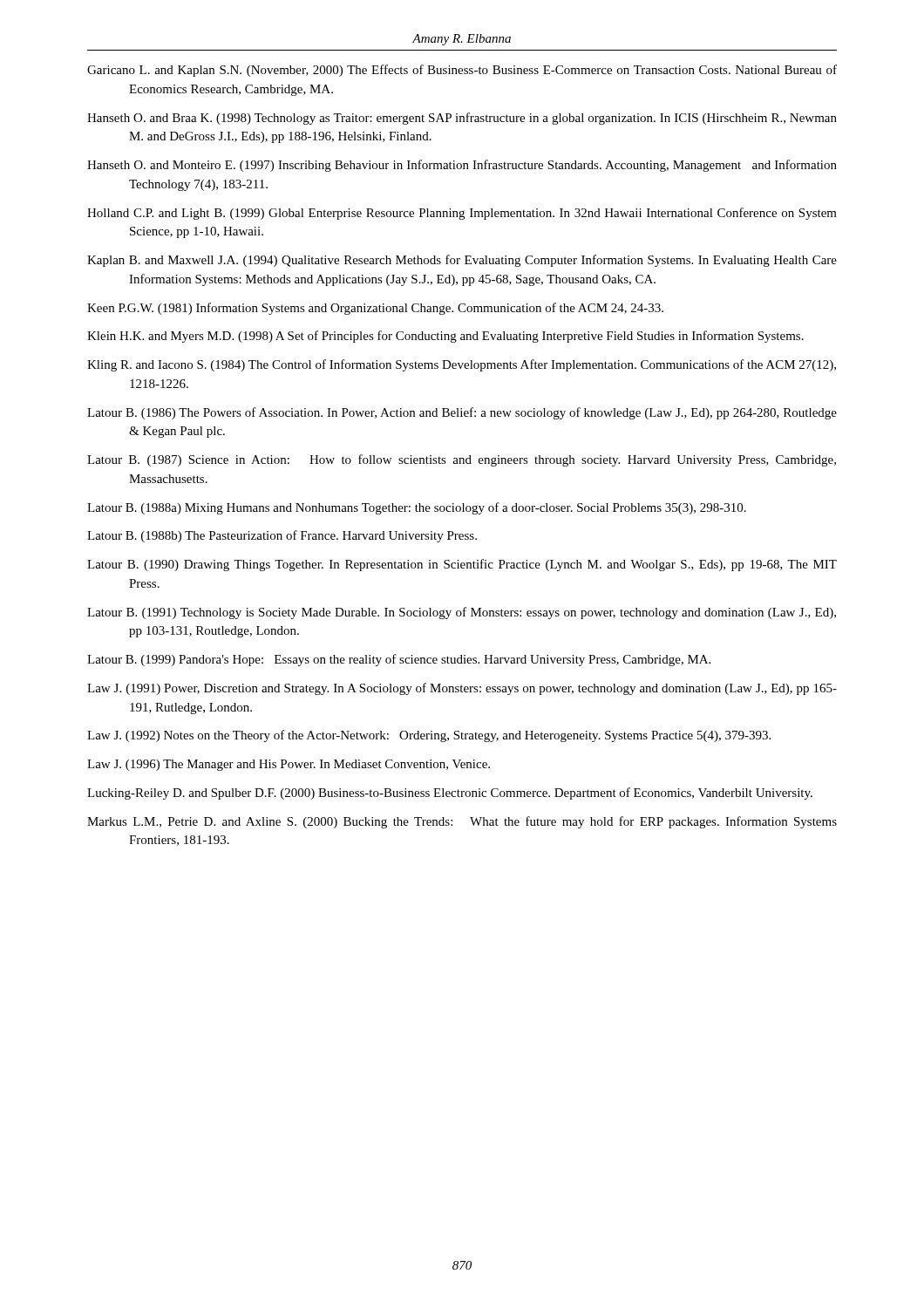Locate the element starting "Lucking-Reiley D. and Spulber D.F."

450,792
